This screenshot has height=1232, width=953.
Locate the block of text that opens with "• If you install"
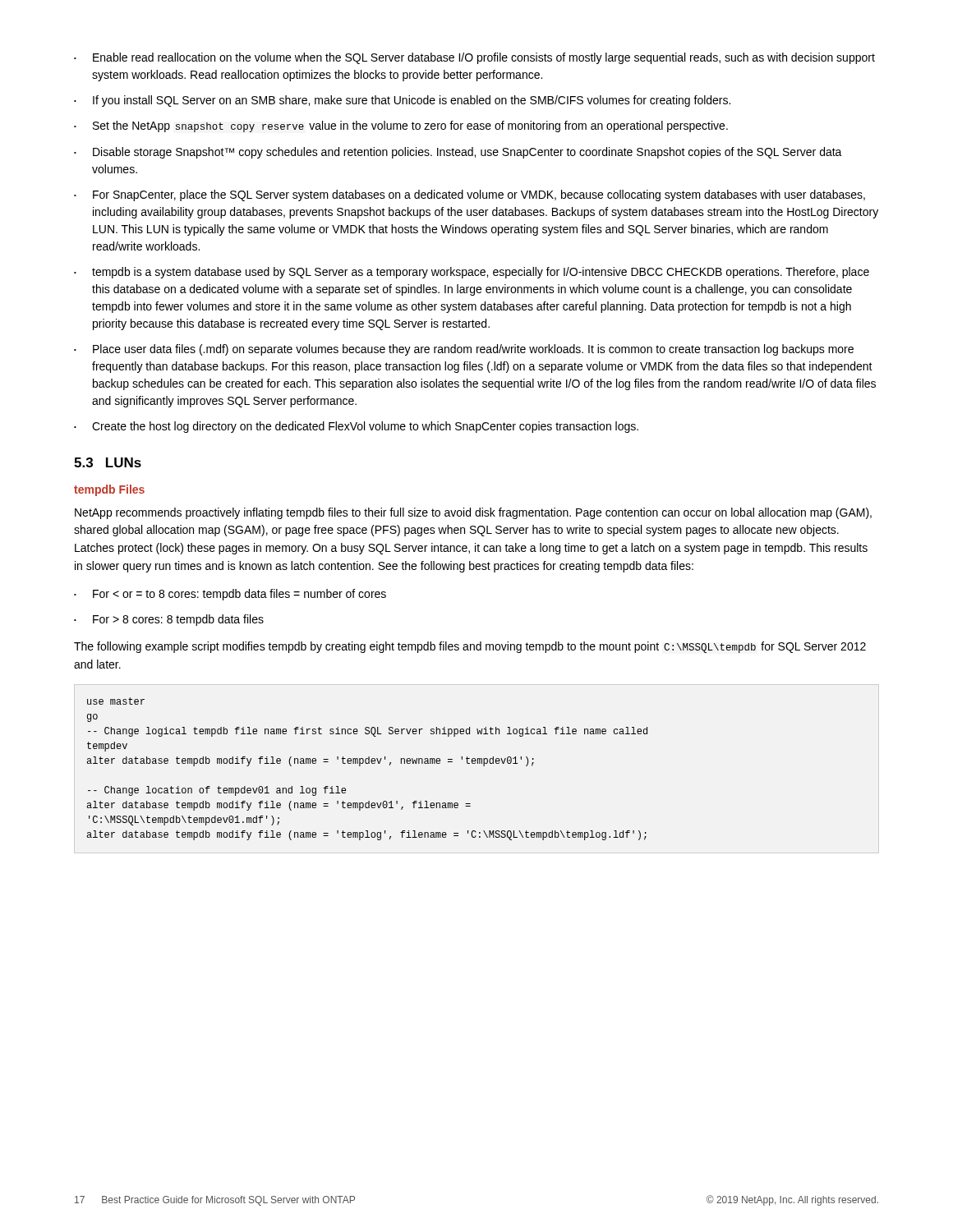tap(476, 101)
